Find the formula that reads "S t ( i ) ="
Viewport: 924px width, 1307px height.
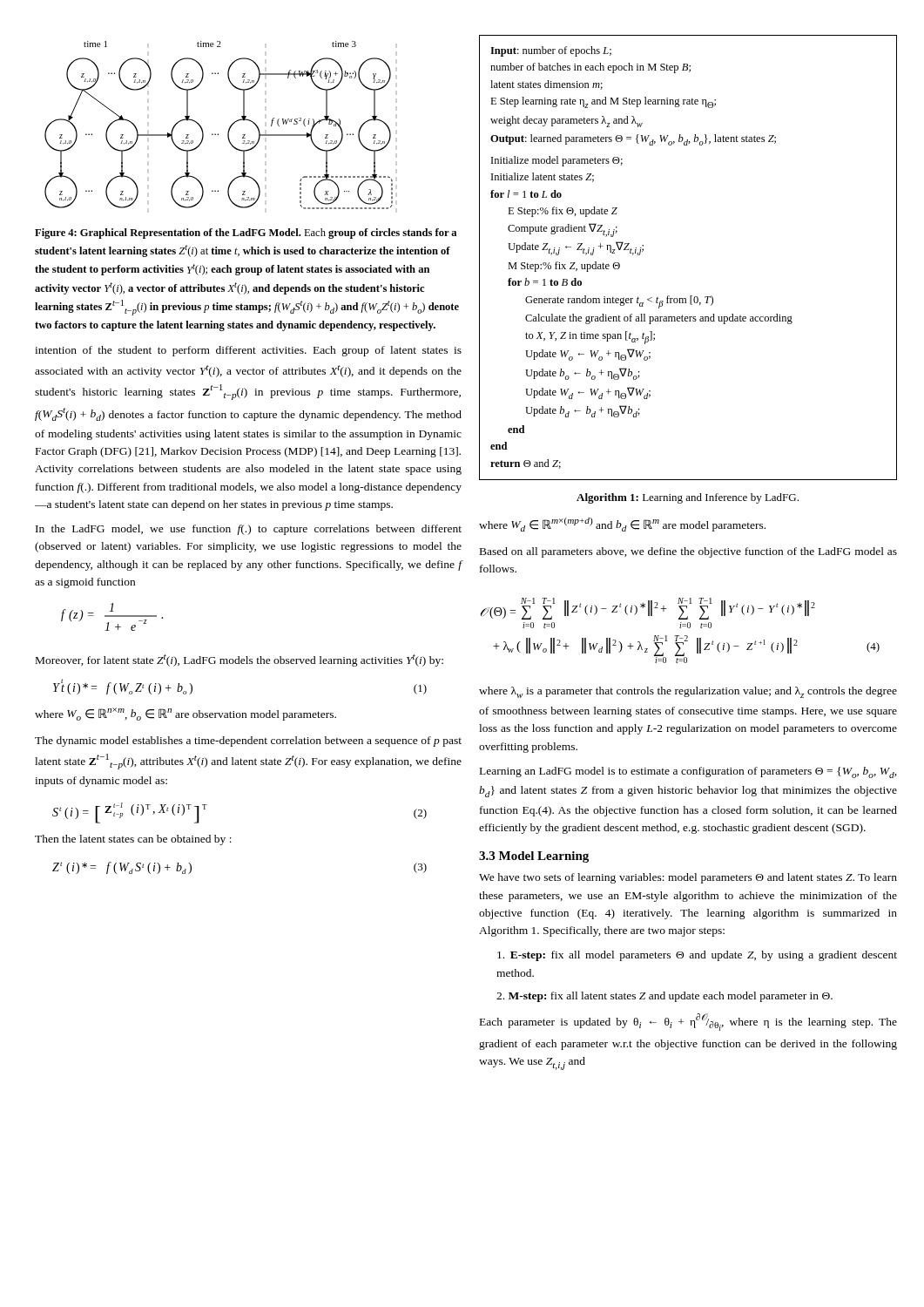132,813
